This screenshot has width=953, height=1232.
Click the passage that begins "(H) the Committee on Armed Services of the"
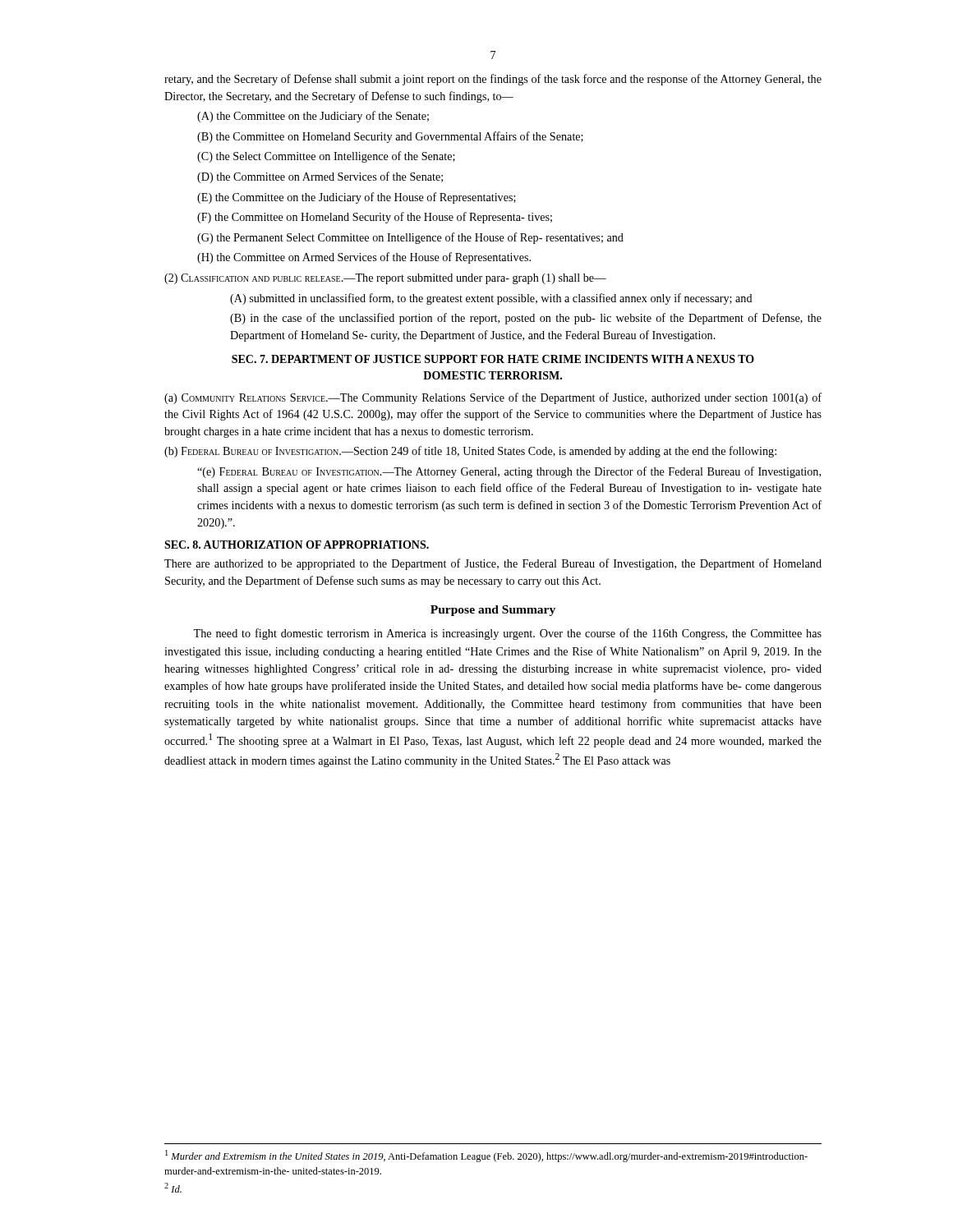(x=509, y=258)
